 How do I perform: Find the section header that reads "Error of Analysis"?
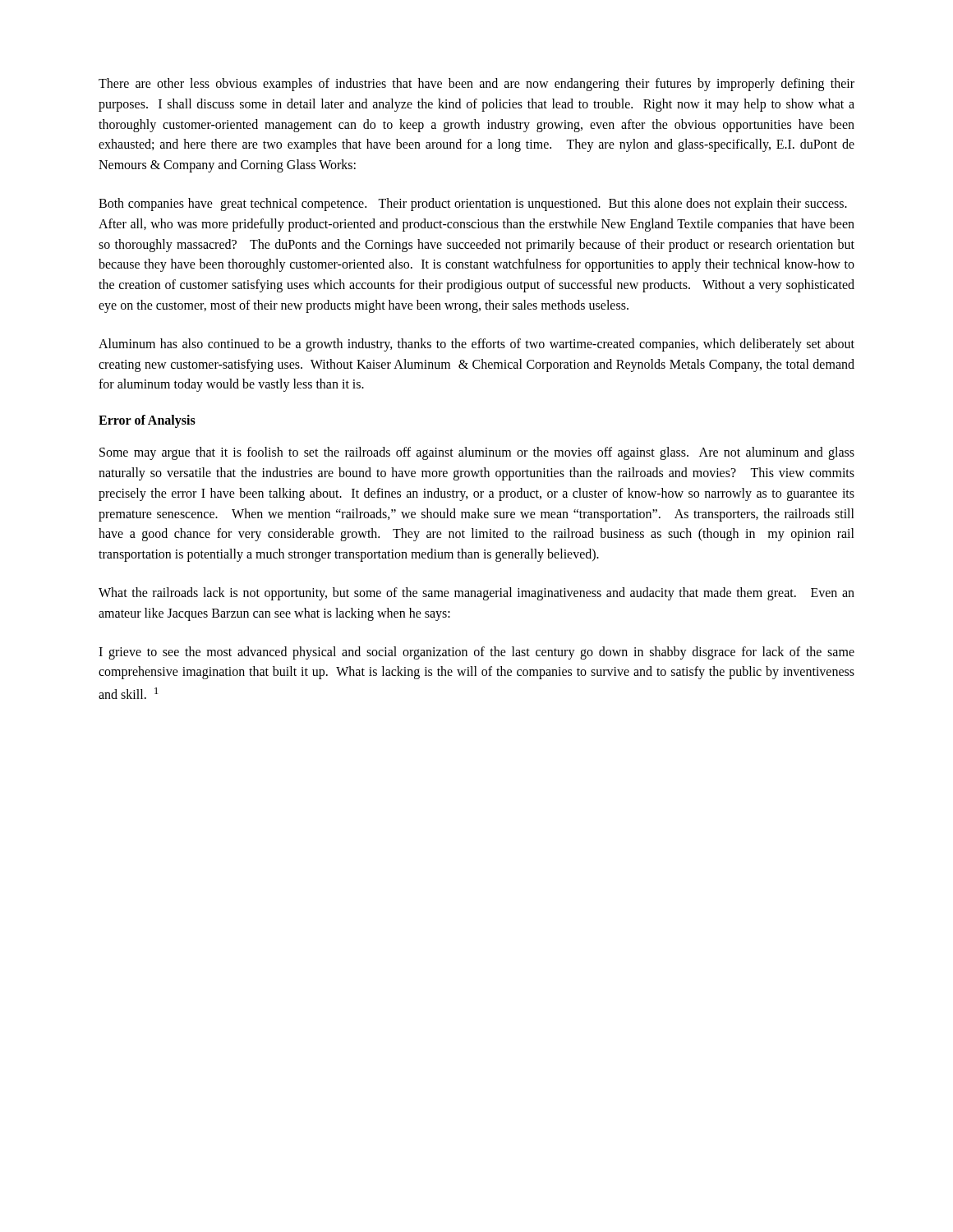click(x=147, y=420)
